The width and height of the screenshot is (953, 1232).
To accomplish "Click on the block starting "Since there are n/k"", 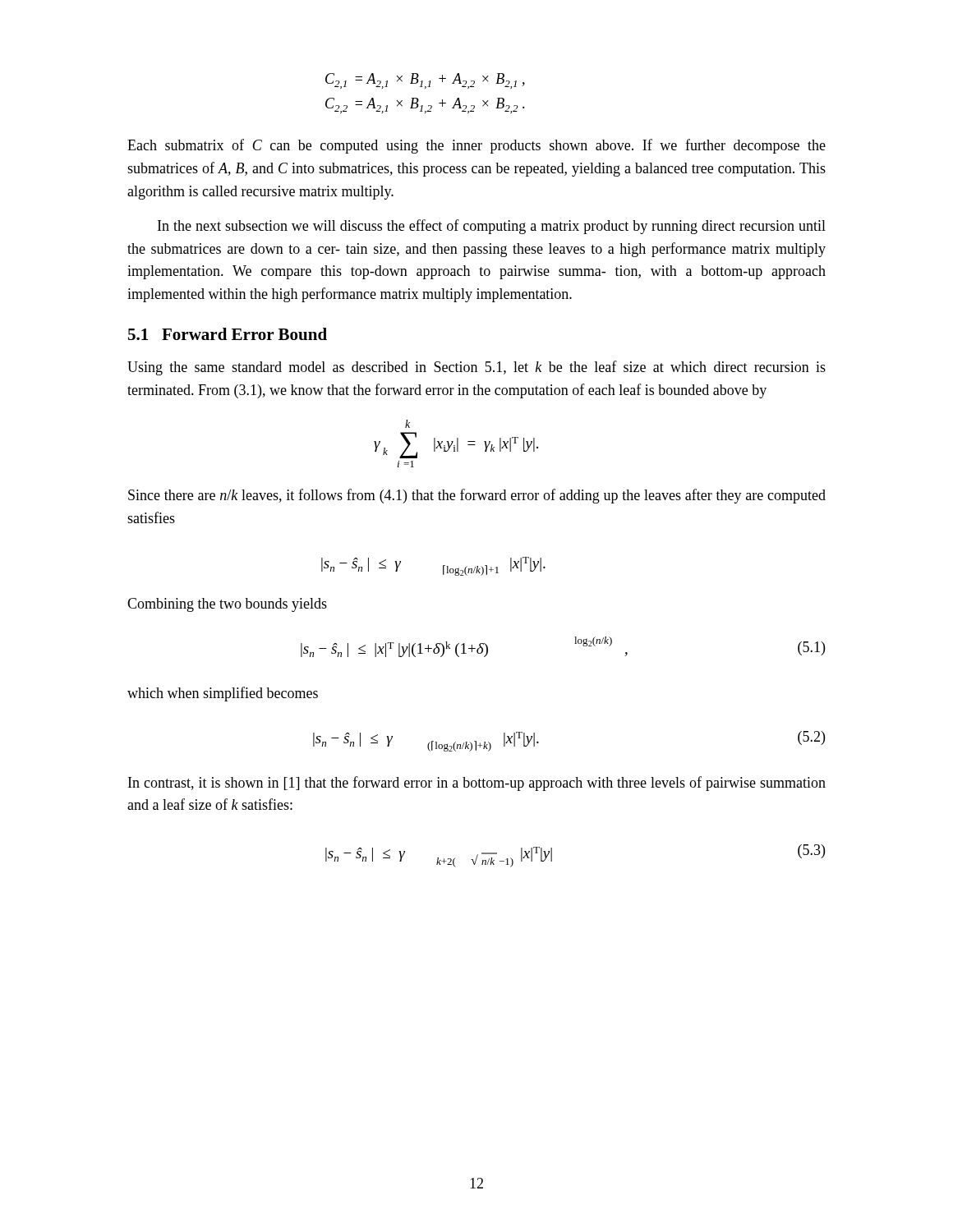I will tap(476, 507).
